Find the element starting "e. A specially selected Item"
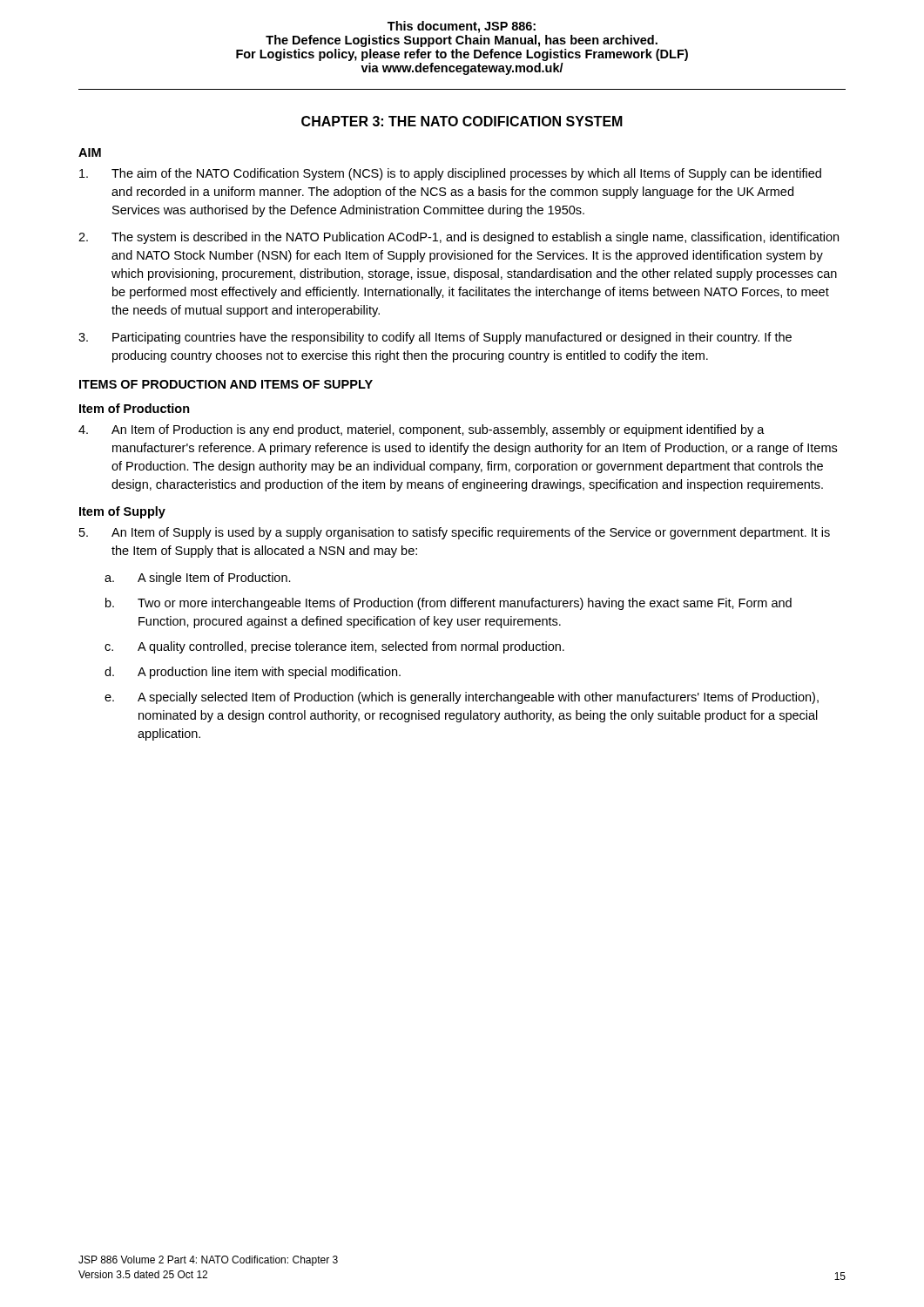Viewport: 924px width, 1307px height. pyautogui.click(x=462, y=716)
